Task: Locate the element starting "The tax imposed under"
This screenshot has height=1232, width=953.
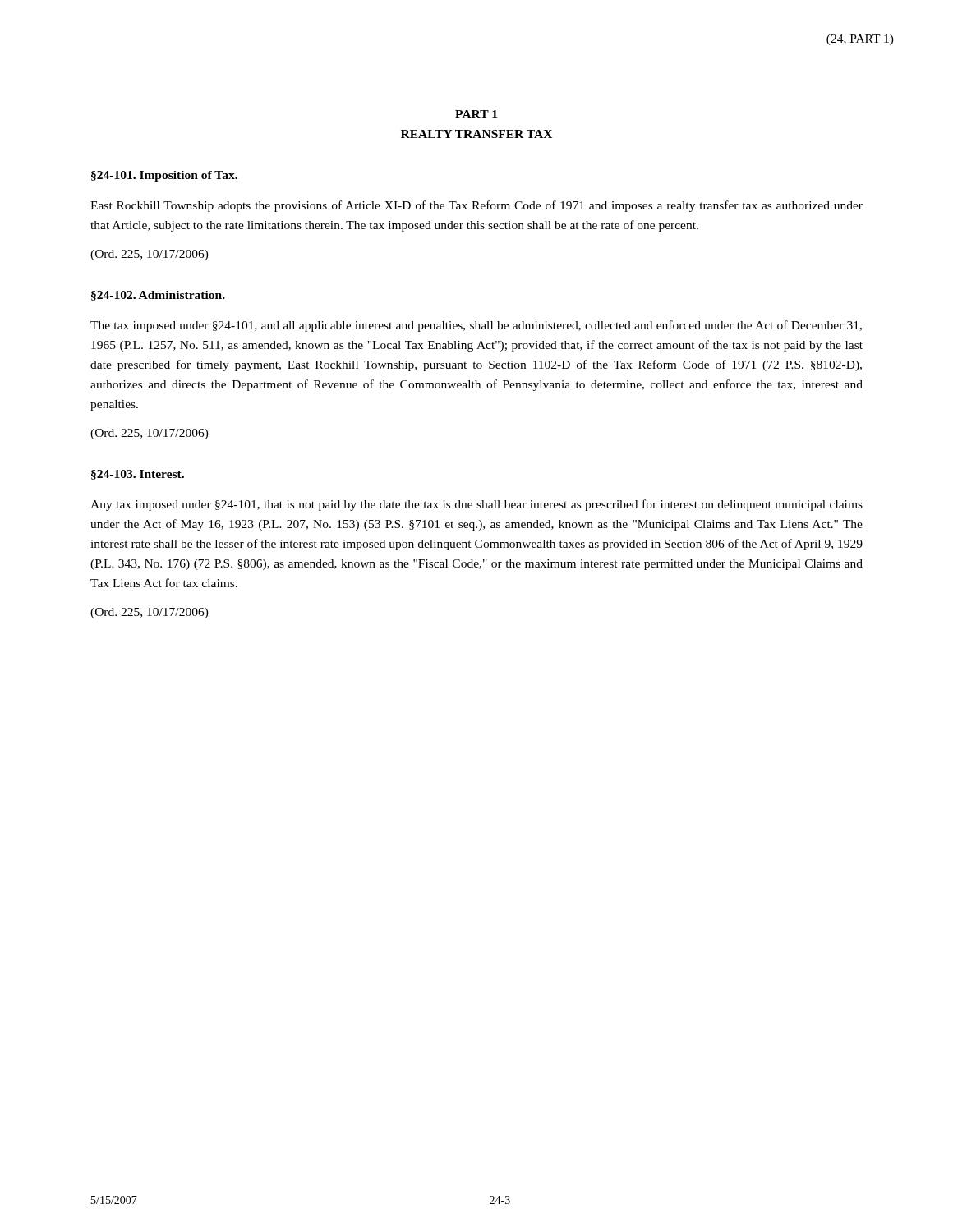Action: [x=476, y=364]
